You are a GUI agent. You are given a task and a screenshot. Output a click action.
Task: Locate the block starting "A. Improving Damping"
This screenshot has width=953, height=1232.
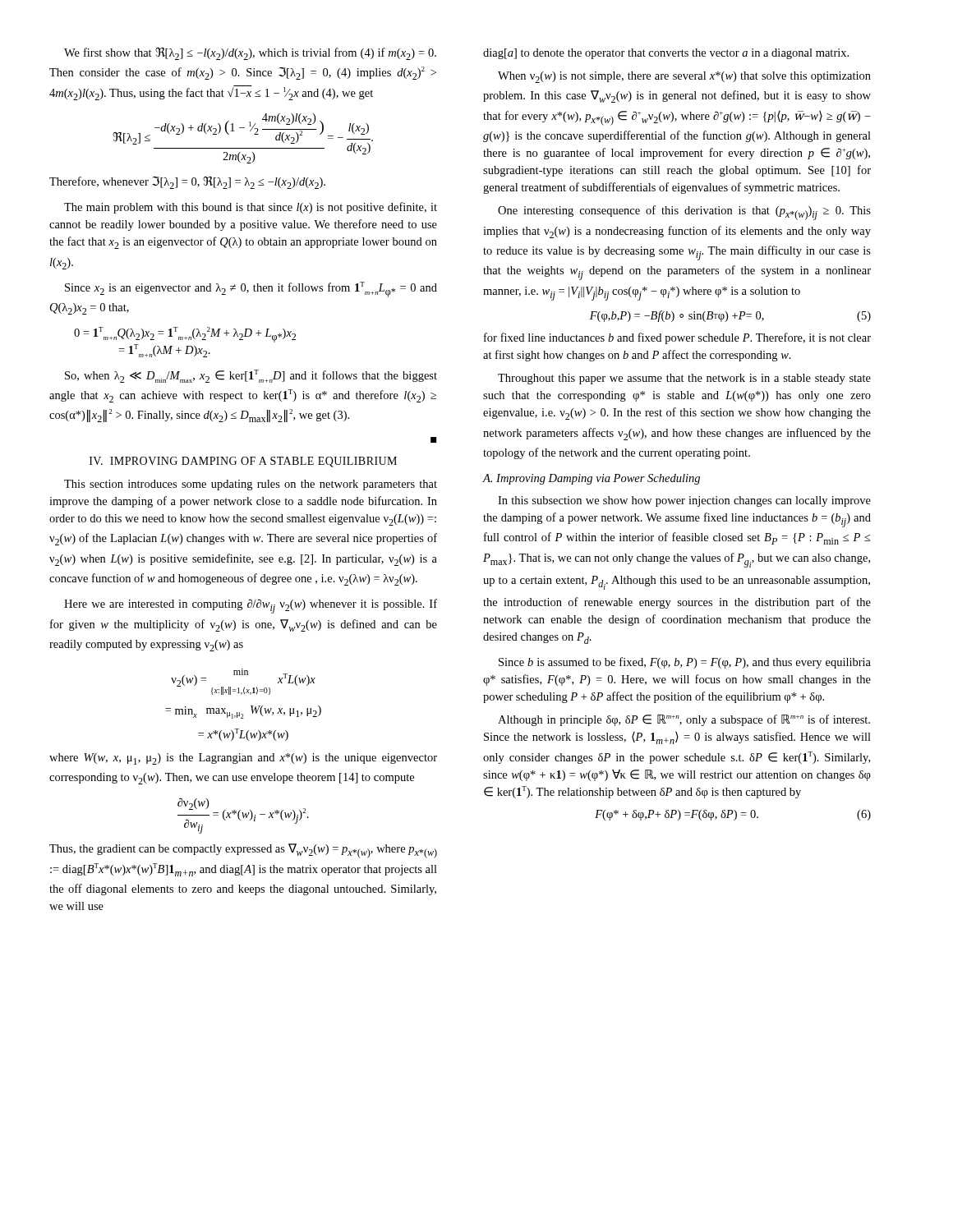(x=677, y=479)
